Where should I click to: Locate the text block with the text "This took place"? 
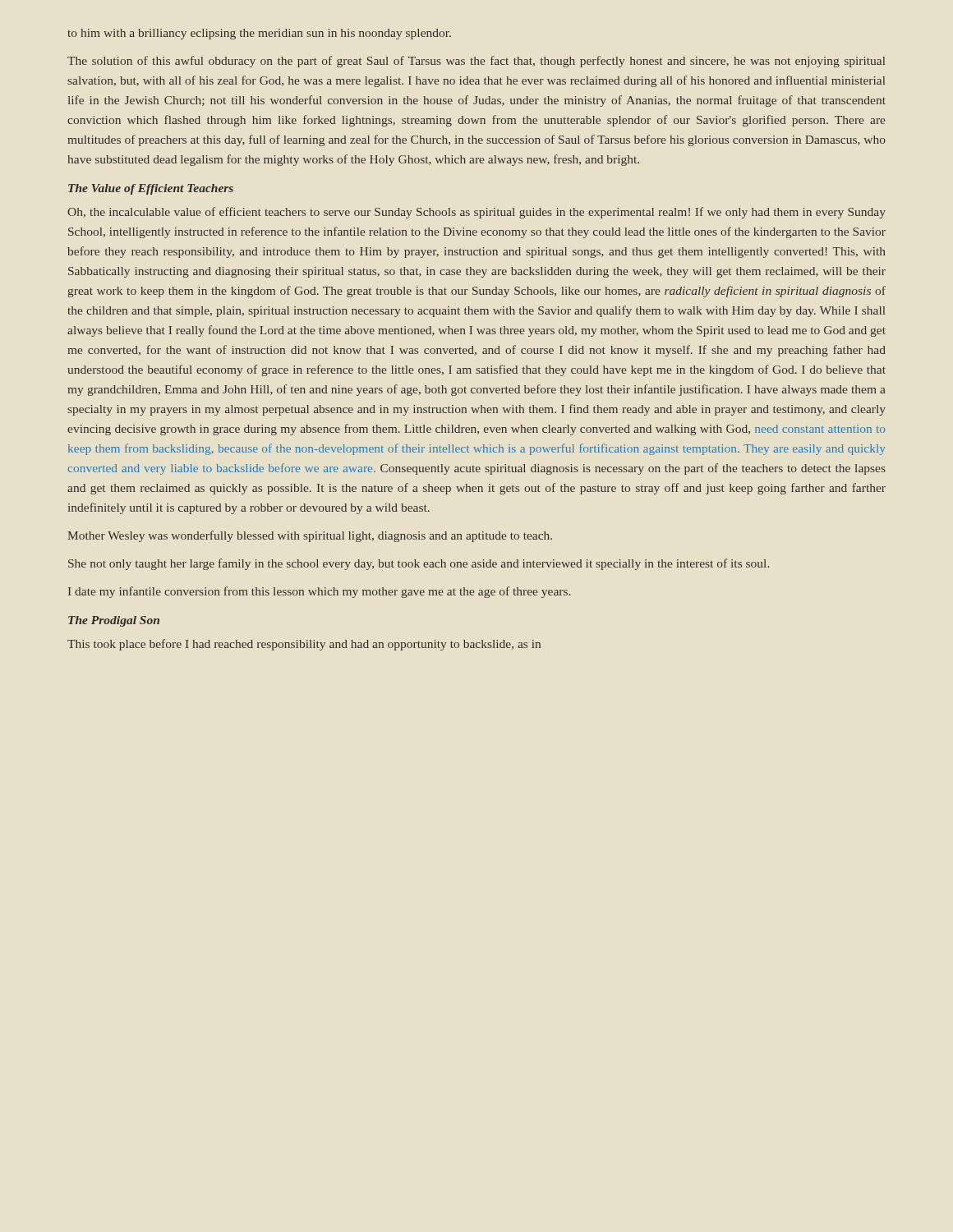click(476, 644)
